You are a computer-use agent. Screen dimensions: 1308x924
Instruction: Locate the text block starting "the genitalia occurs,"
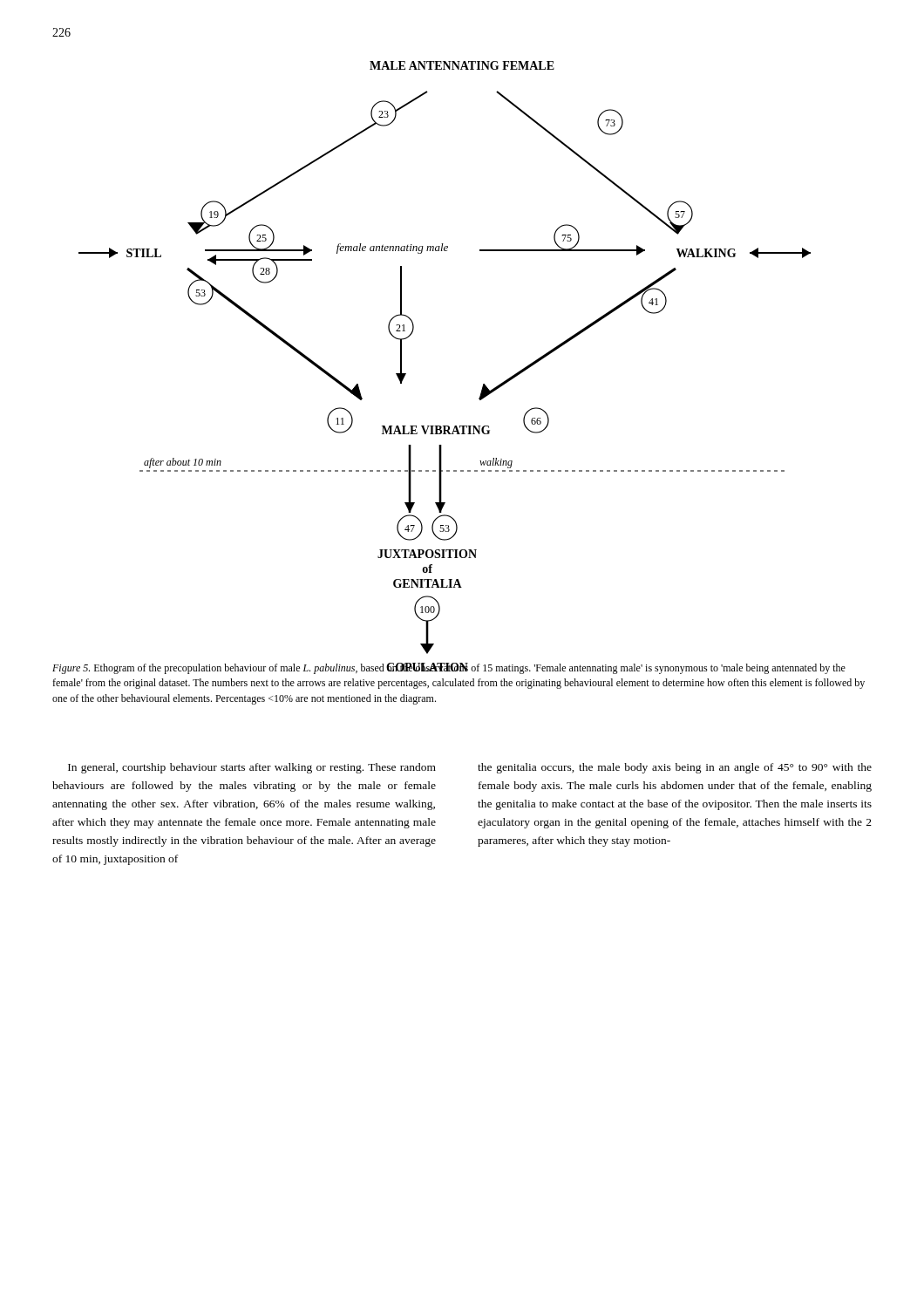(x=675, y=804)
